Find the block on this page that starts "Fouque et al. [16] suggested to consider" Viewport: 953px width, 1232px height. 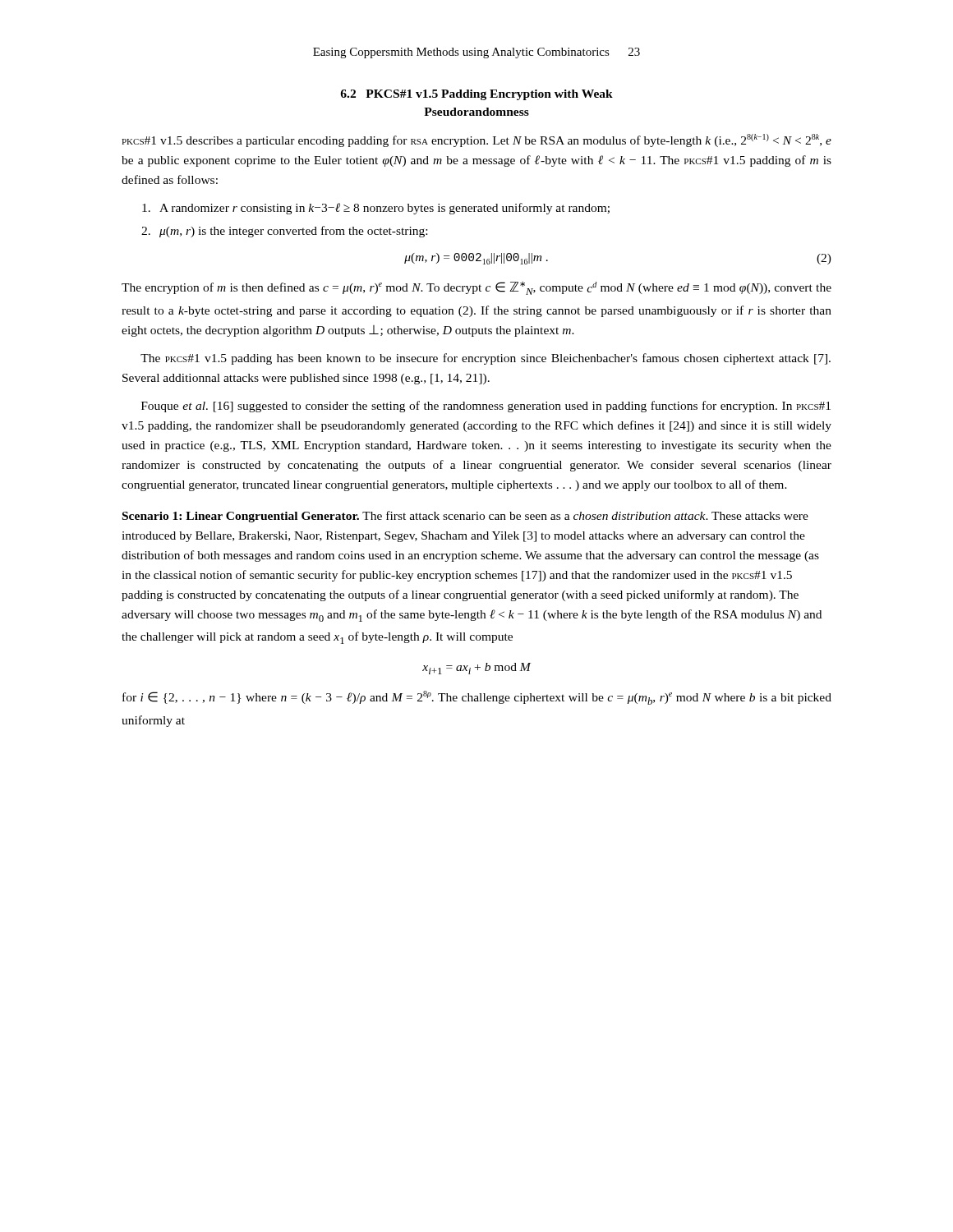(x=476, y=445)
